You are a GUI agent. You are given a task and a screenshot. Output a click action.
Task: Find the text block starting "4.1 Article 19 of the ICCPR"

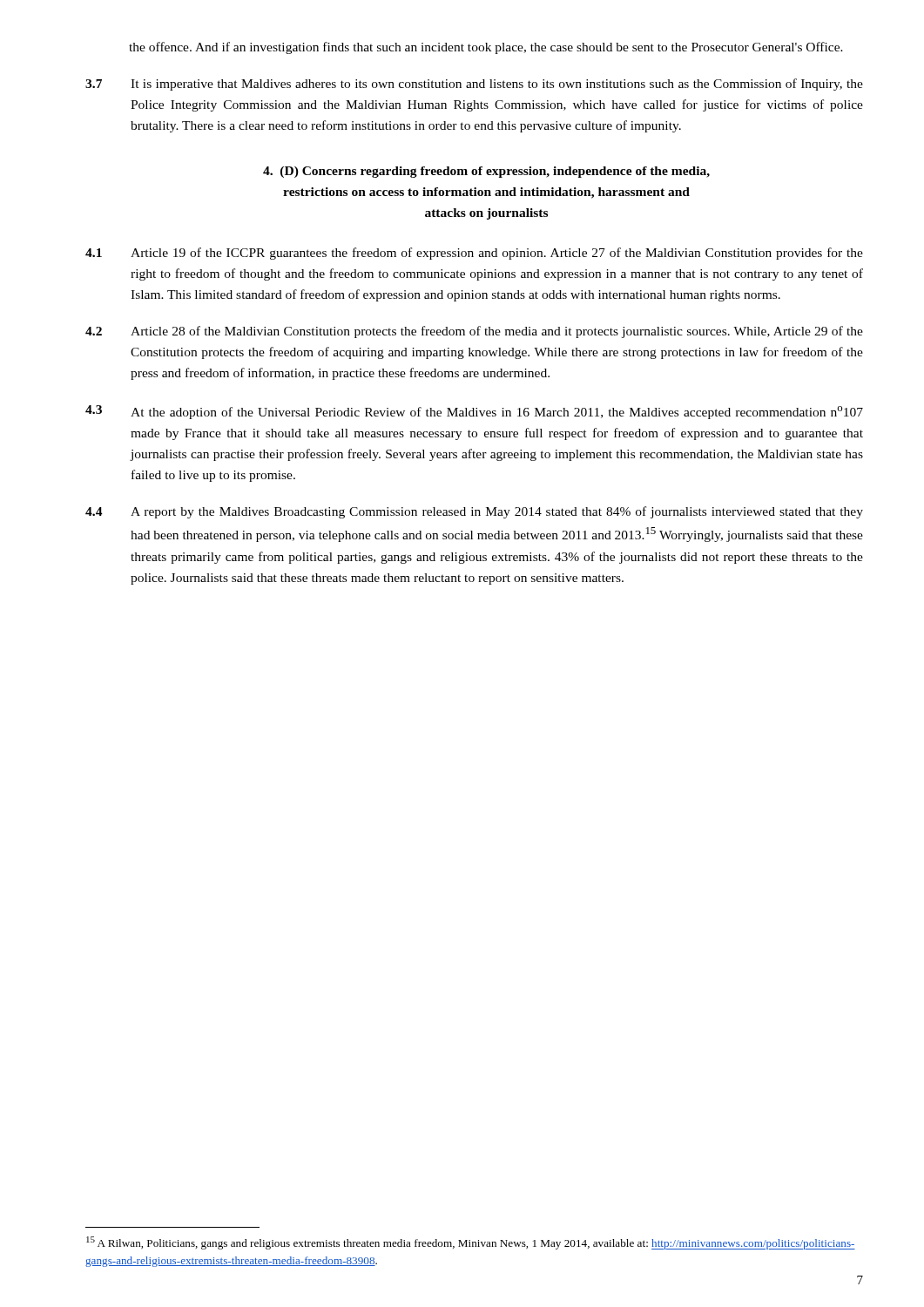click(x=474, y=274)
